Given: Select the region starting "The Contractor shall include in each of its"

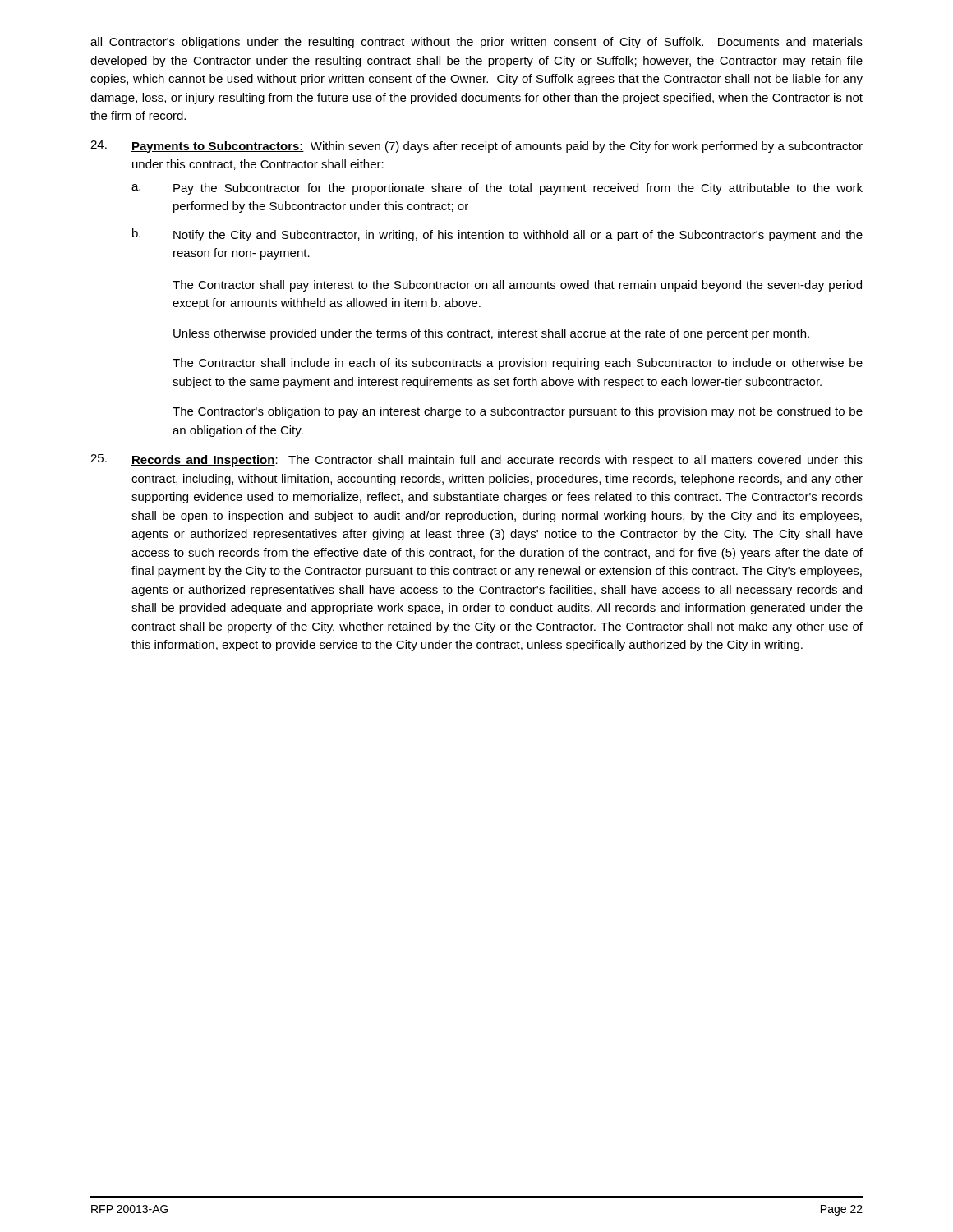Looking at the screenshot, I should [x=518, y=372].
